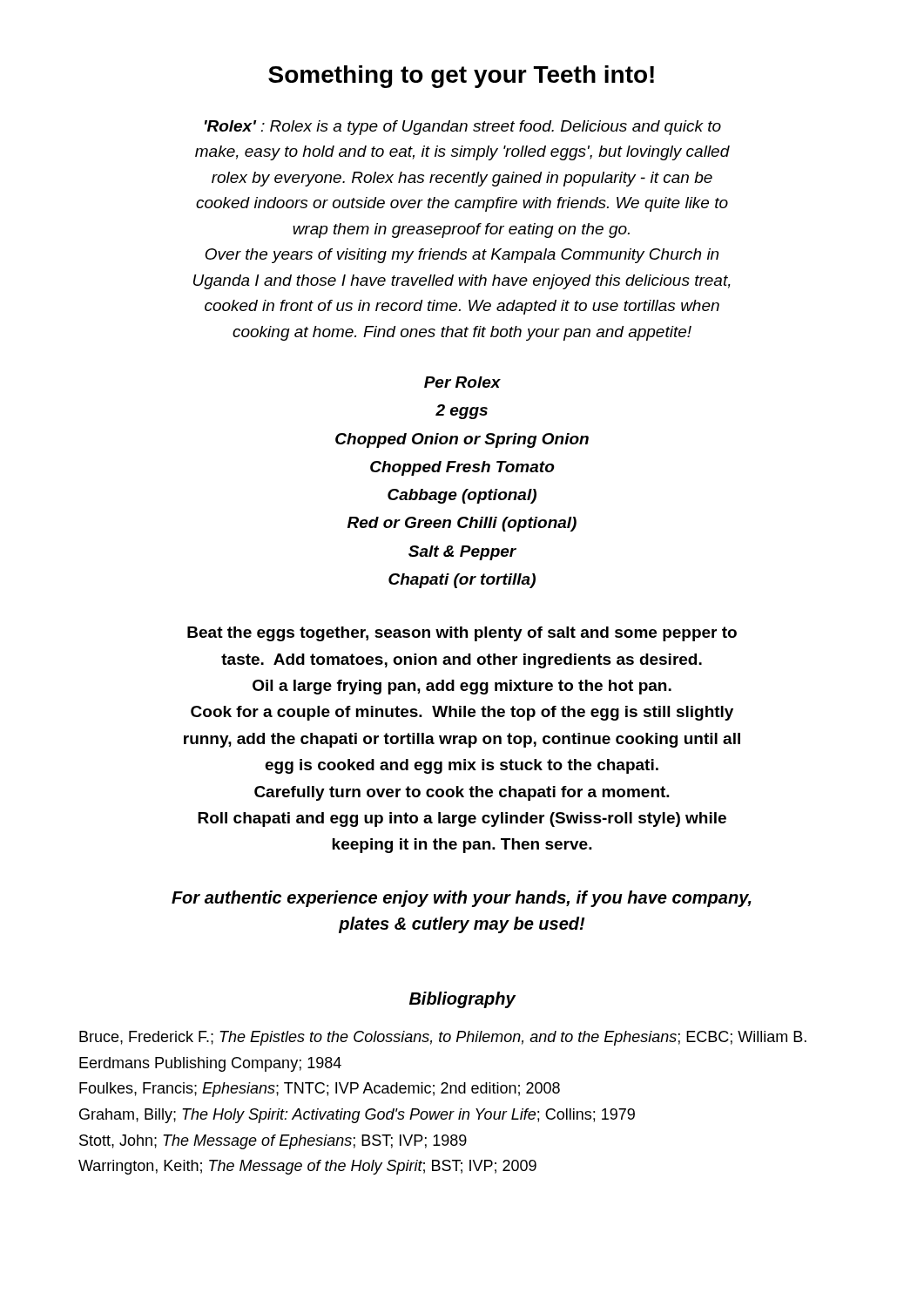This screenshot has height=1307, width=924.
Task: Click the passage that begins "Bruce, Frederick F.; The Epistles to the Colossians,"
Action: [x=443, y=1101]
